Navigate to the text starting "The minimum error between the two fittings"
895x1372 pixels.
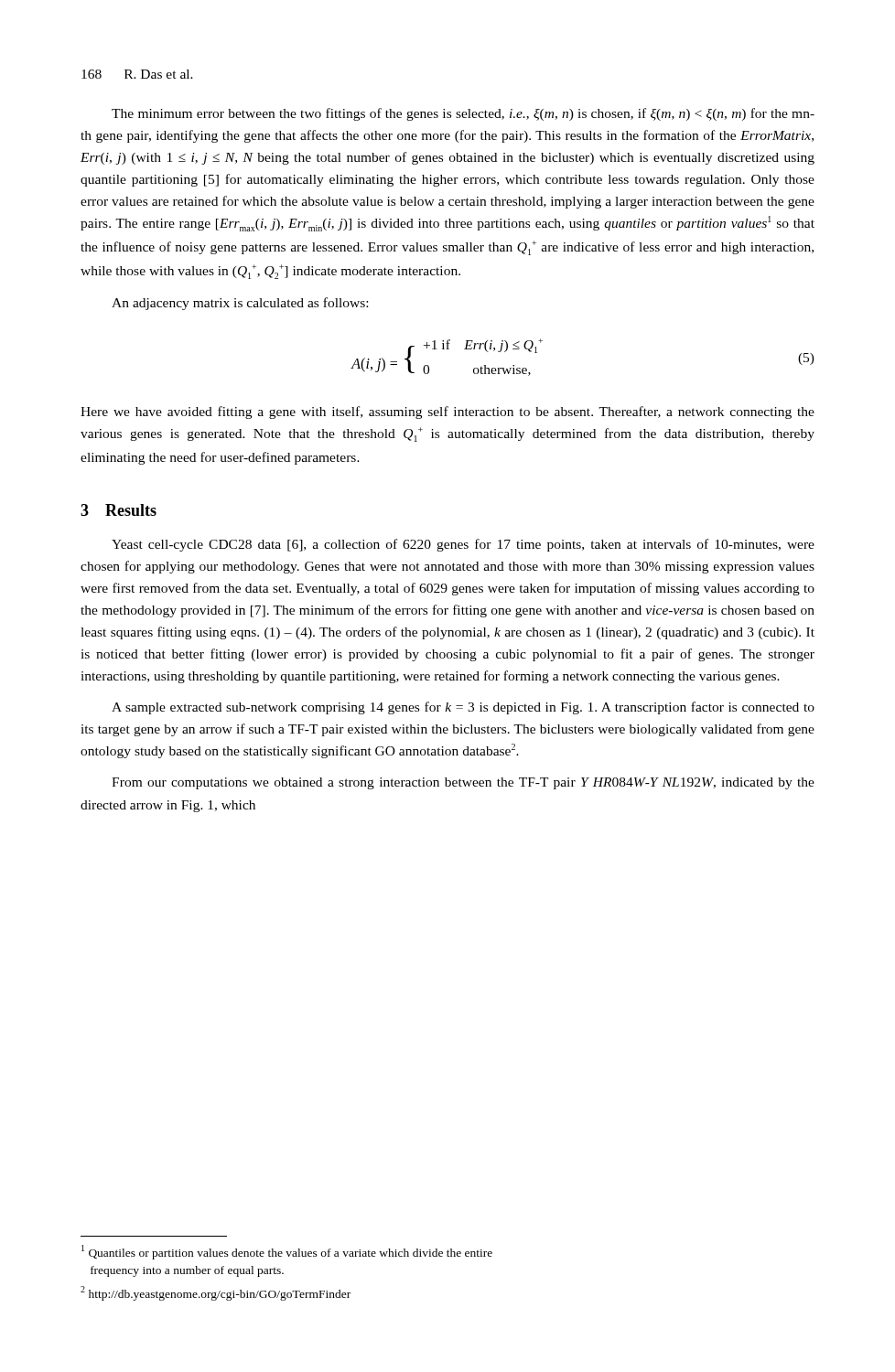[x=448, y=193]
